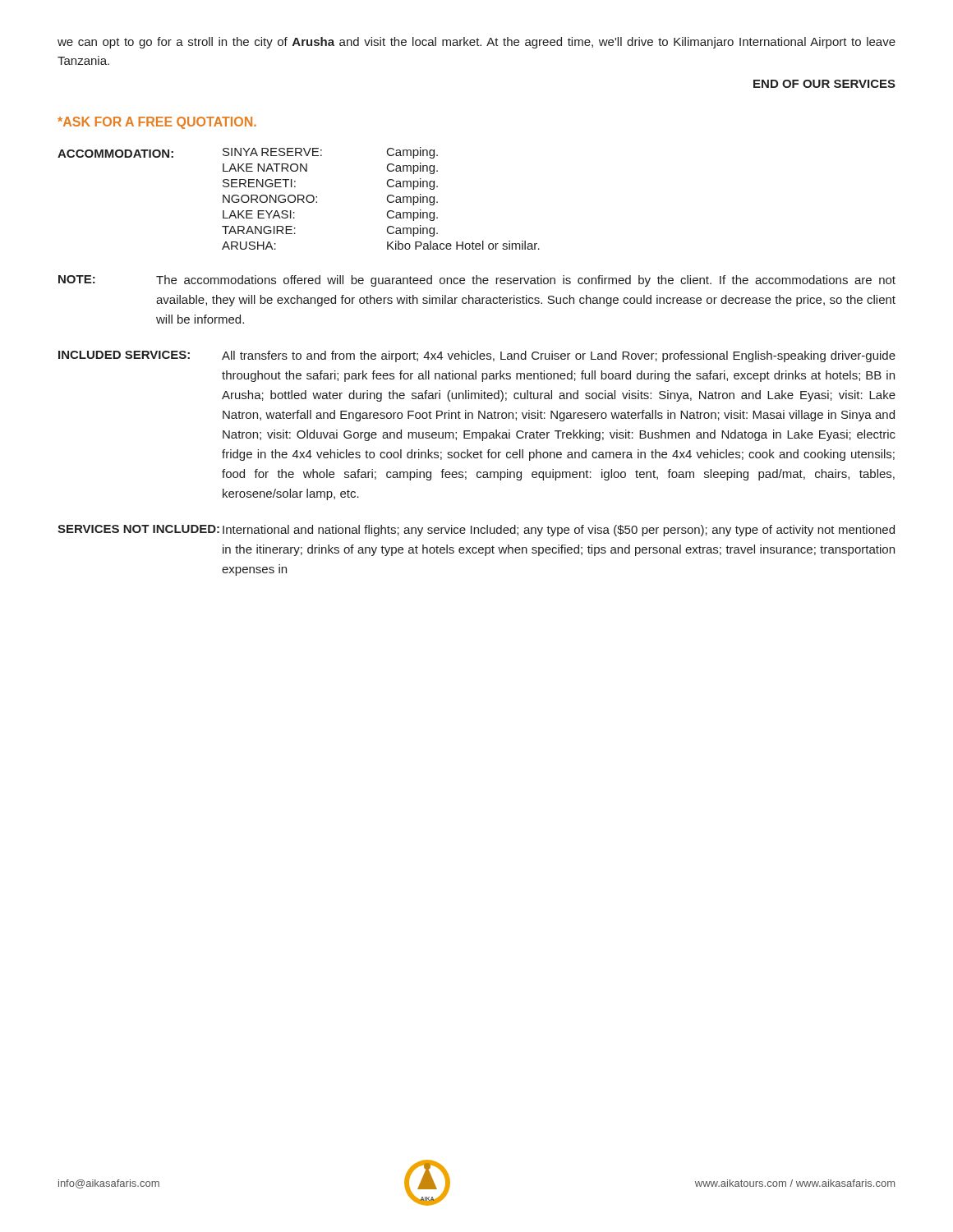
Task: Locate the text block that reads "INCLUDED SERVICES: All"
Action: (476, 425)
